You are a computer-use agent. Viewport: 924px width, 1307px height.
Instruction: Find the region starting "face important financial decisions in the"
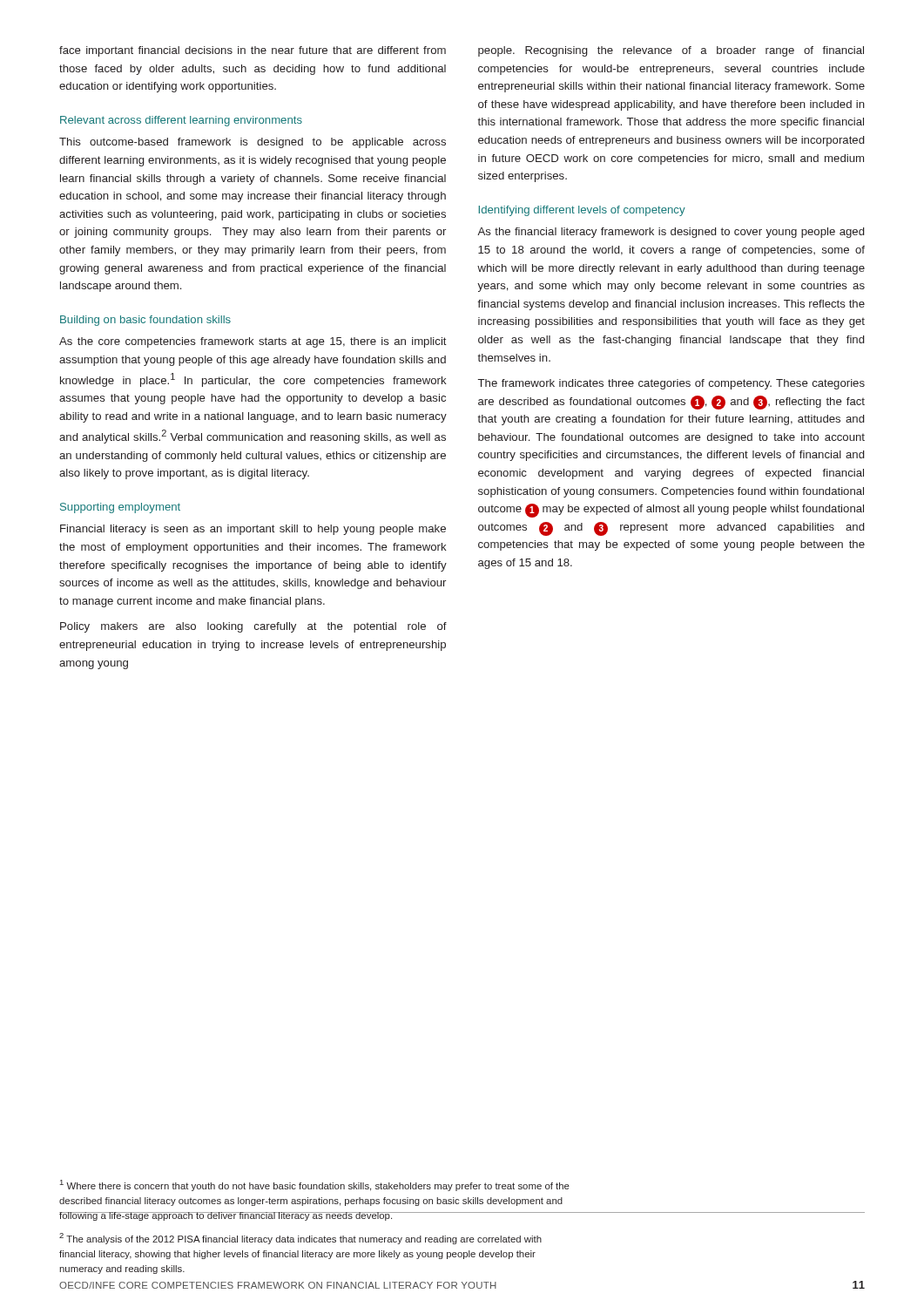[x=253, y=69]
